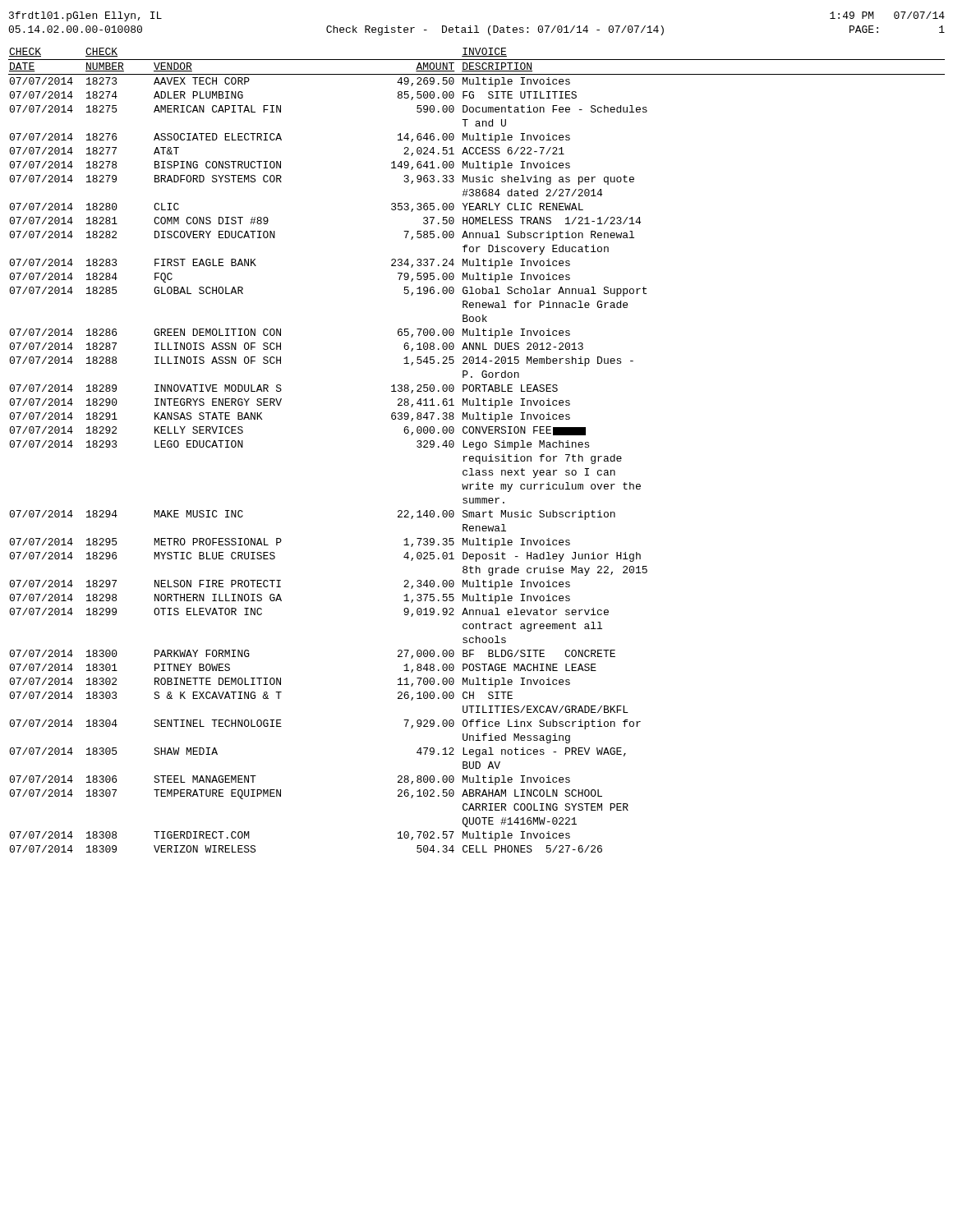Find the table that mentions "Annual elevator service"
953x1232 pixels.
point(476,451)
